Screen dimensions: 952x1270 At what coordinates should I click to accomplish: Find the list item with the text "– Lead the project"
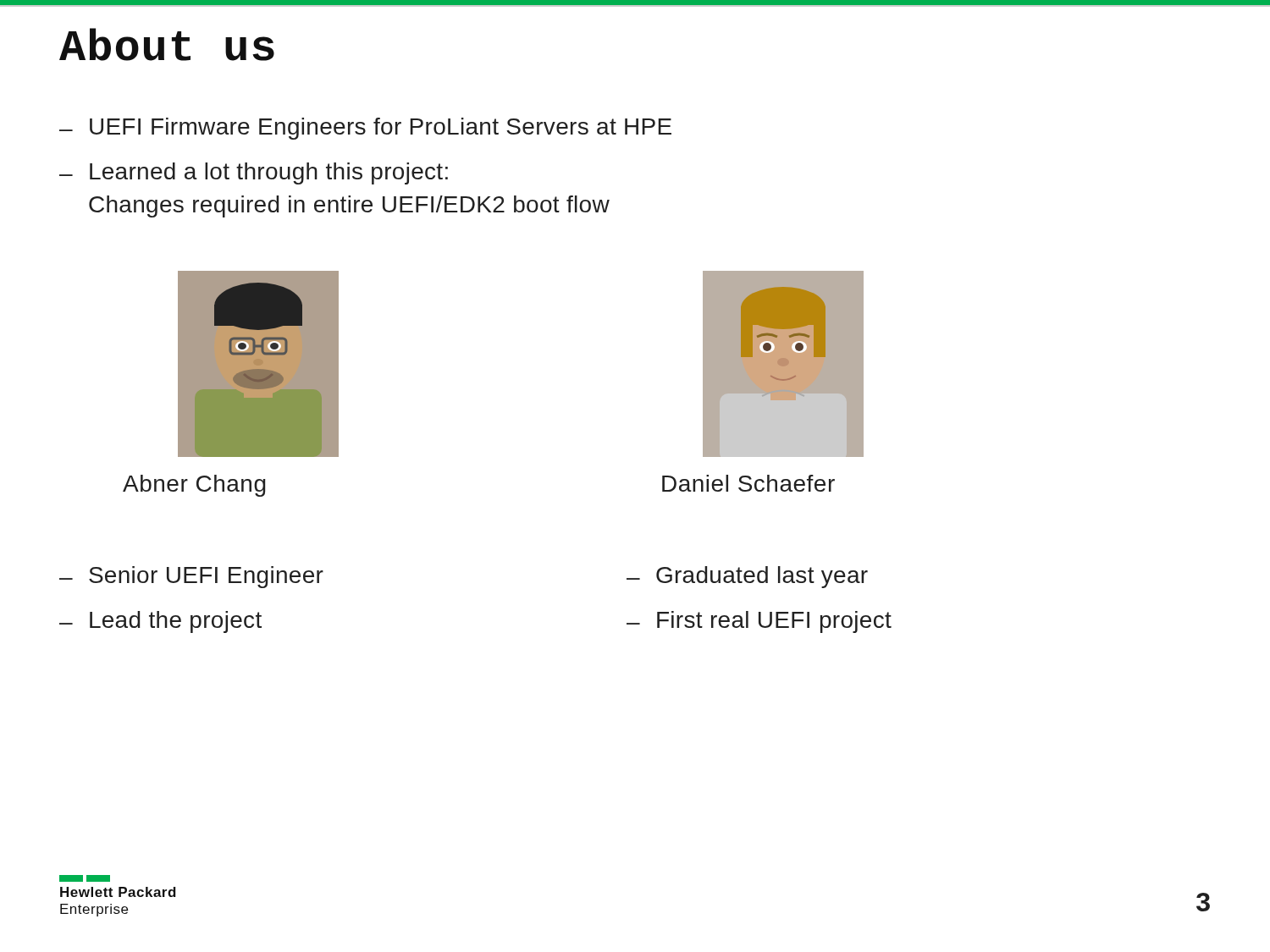[x=161, y=621]
